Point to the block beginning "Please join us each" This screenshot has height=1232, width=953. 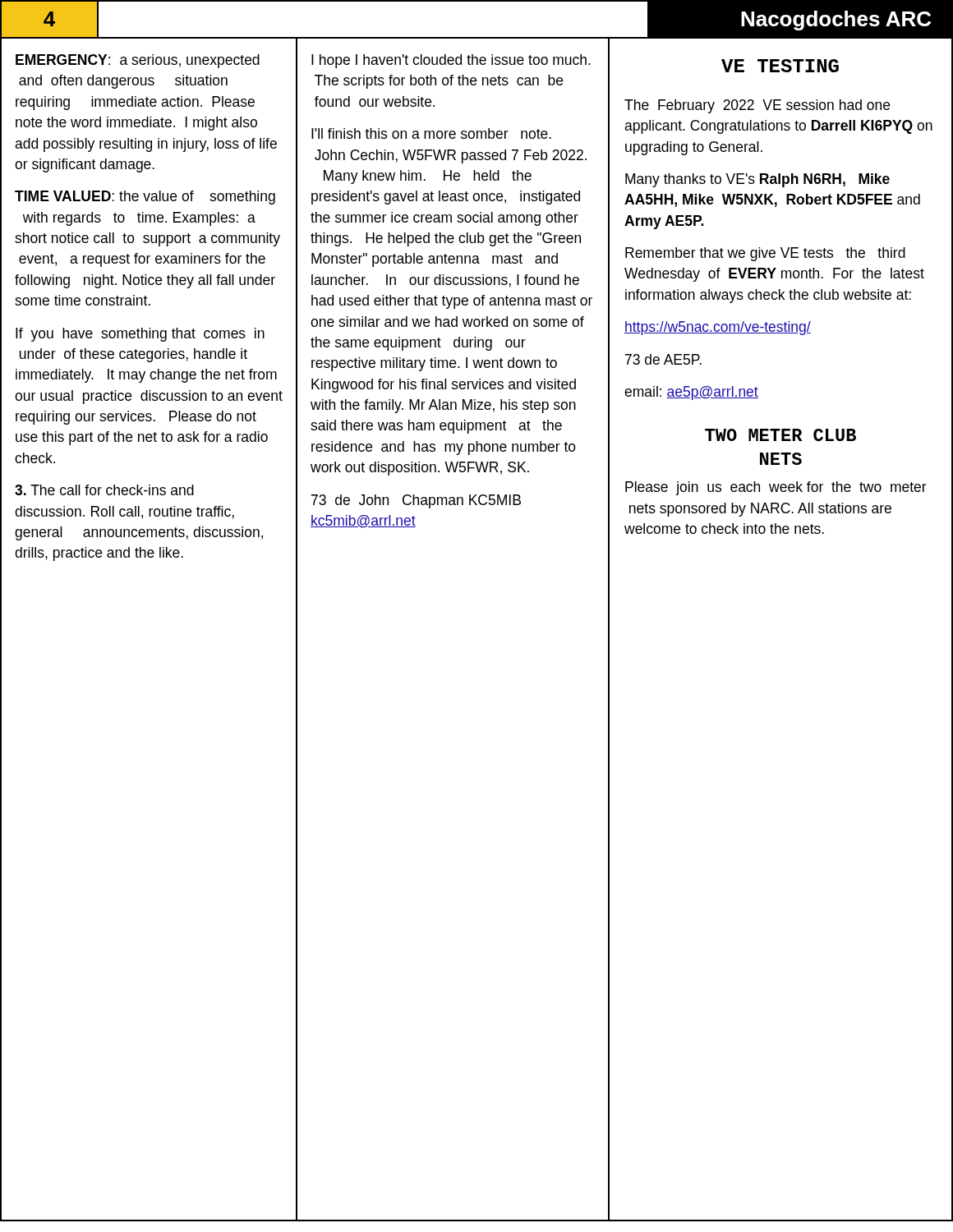pos(781,509)
